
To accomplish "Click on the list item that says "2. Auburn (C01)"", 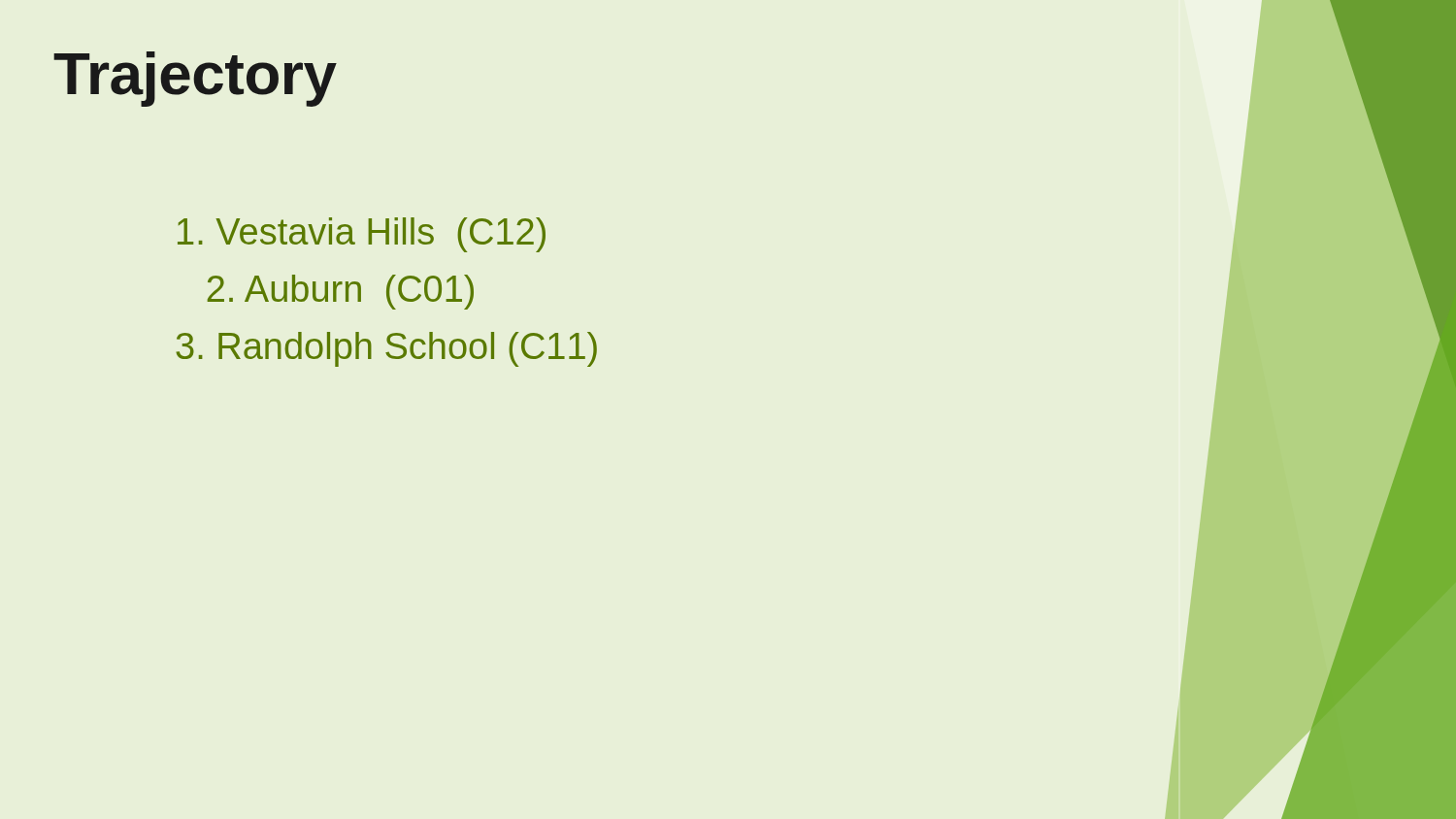I will (x=325, y=289).
